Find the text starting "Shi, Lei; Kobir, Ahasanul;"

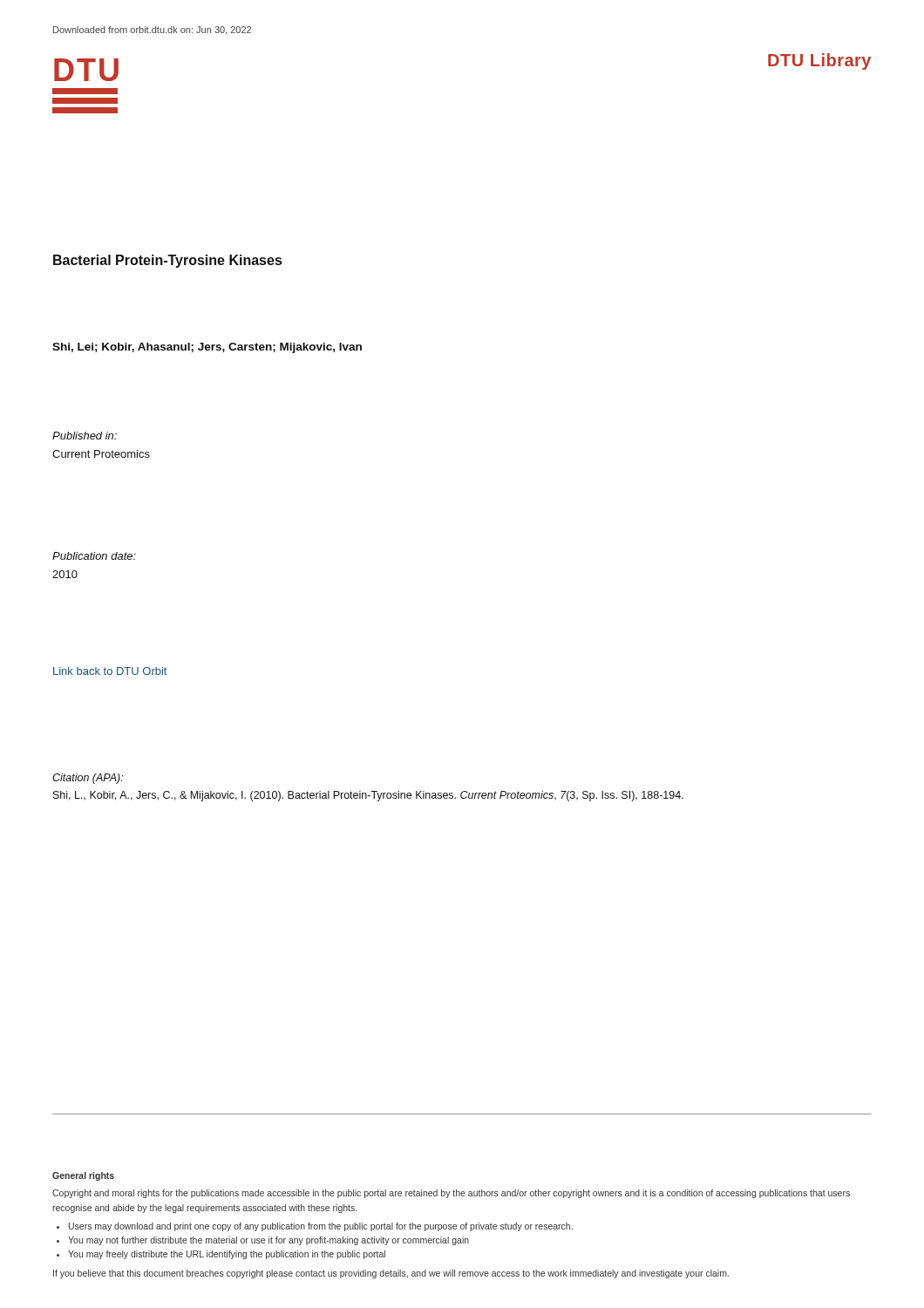(207, 347)
